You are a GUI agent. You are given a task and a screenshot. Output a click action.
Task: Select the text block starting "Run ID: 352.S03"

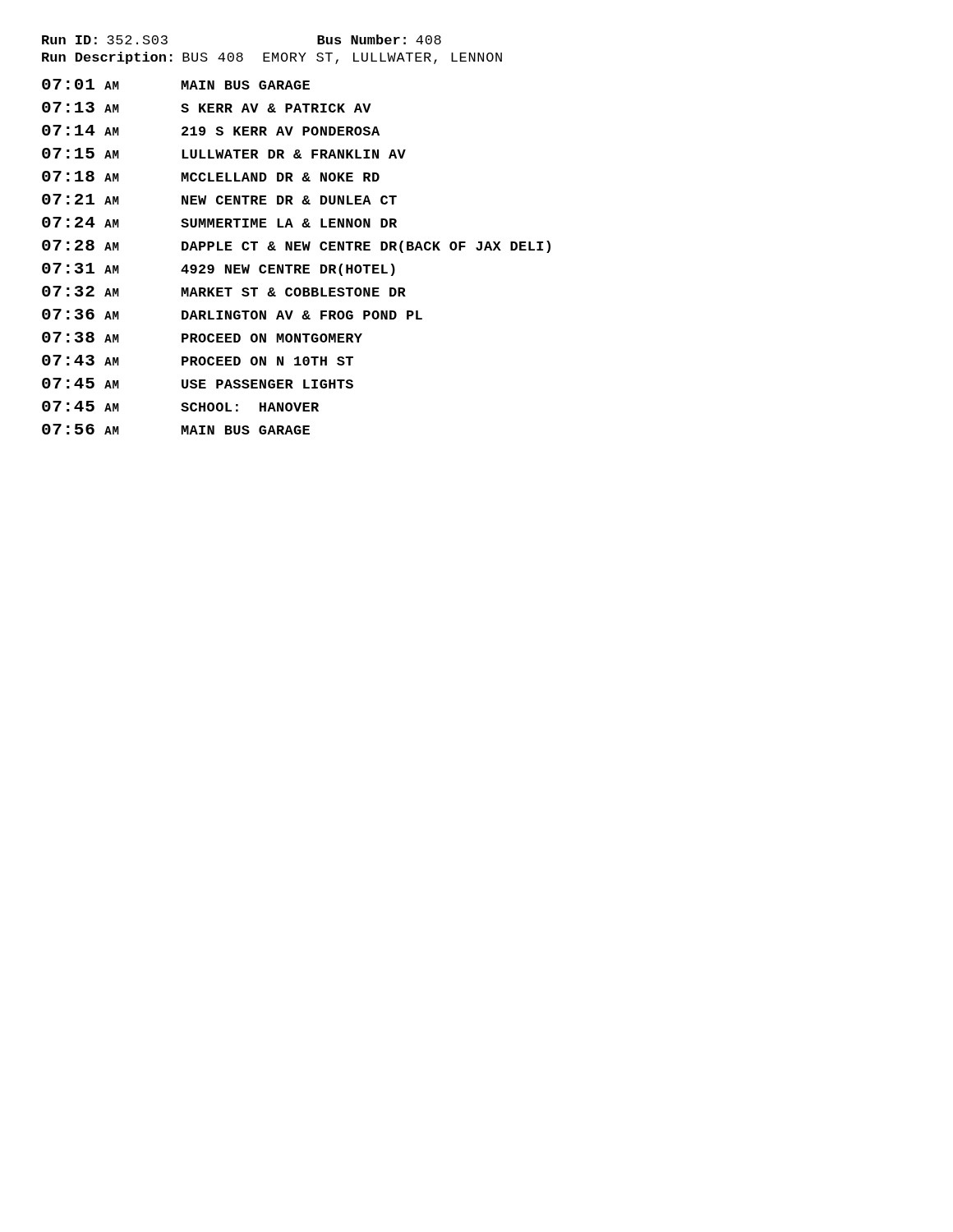click(x=242, y=41)
